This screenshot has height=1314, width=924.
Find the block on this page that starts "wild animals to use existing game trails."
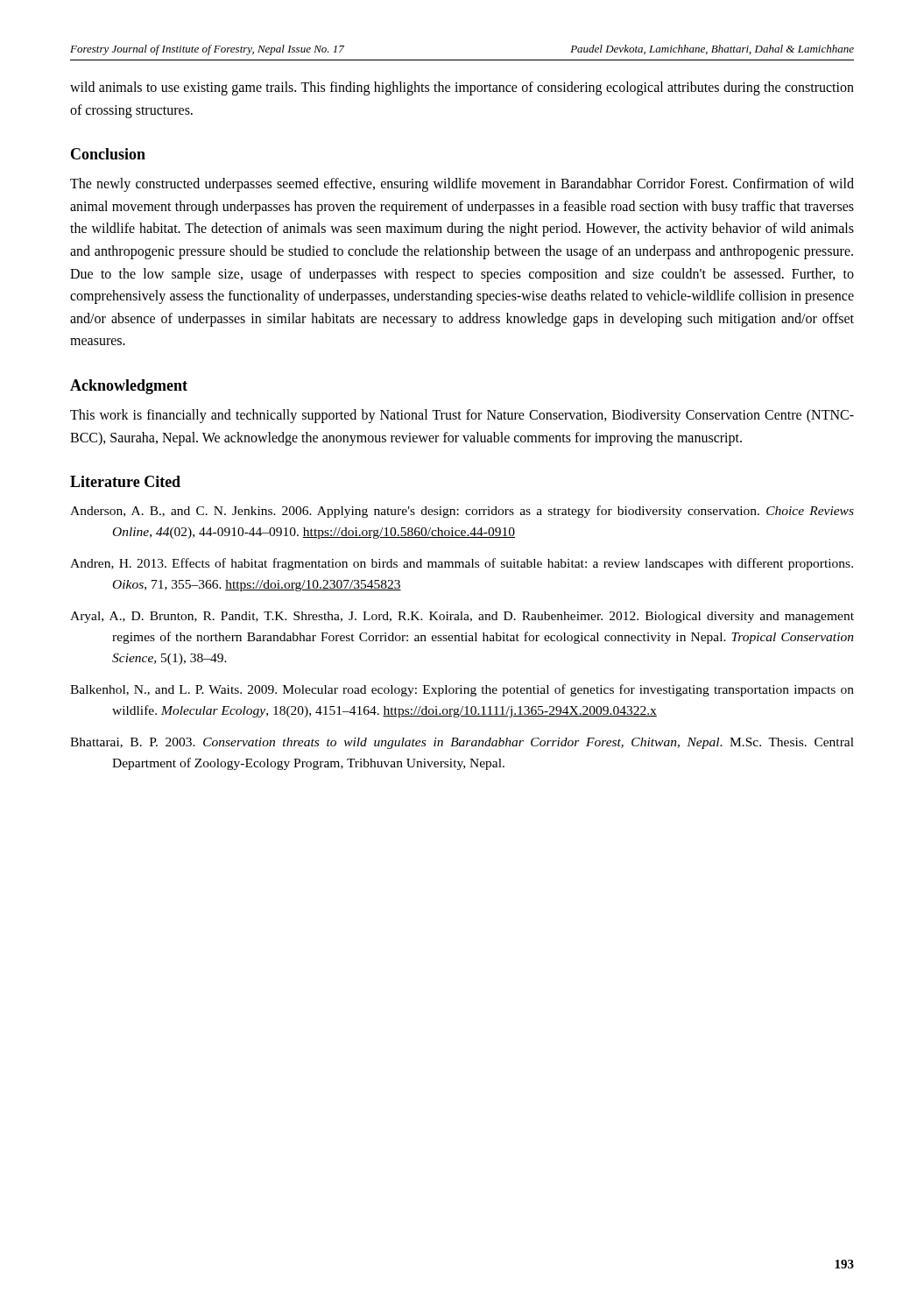pyautogui.click(x=462, y=98)
